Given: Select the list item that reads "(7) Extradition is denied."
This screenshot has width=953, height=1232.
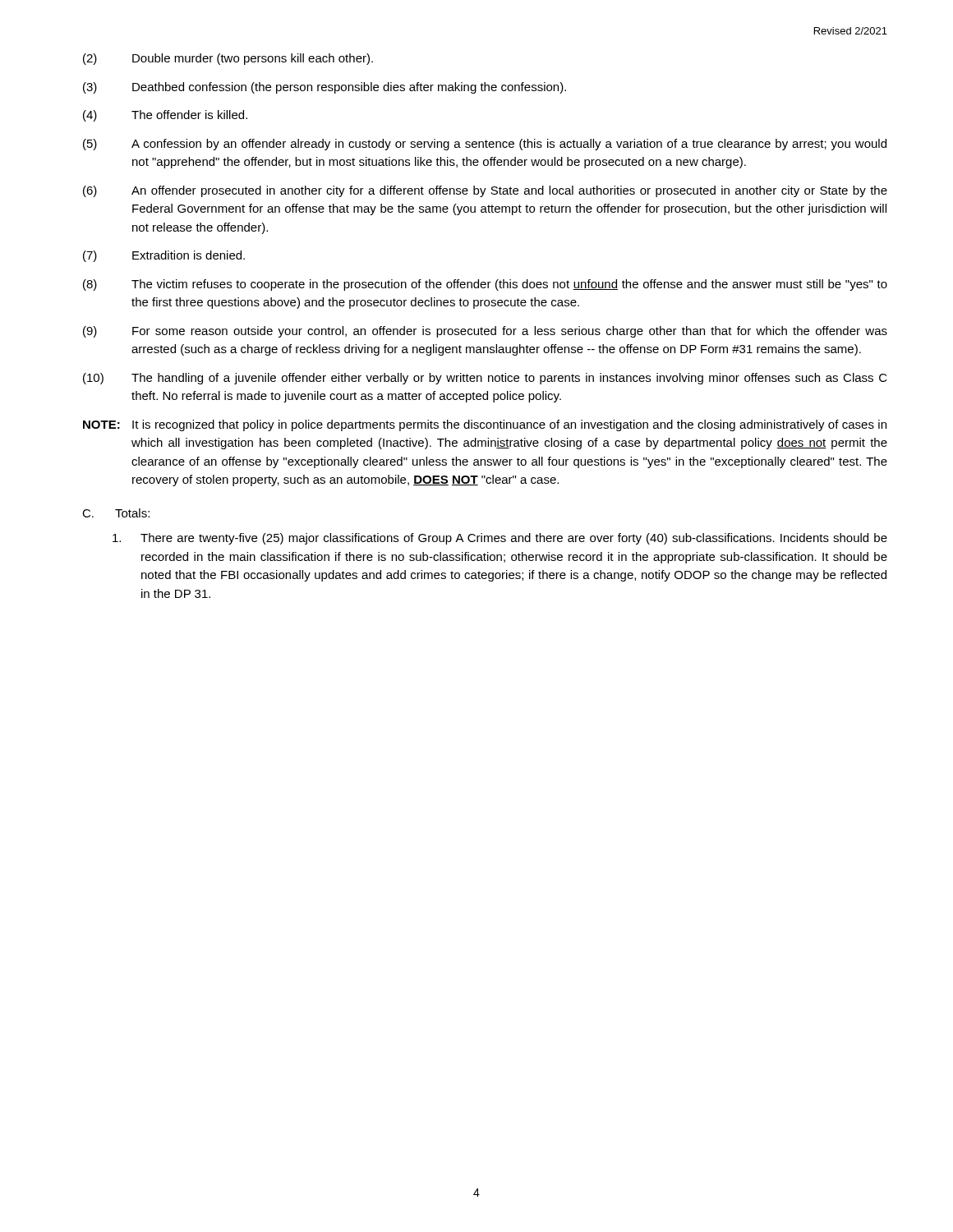Looking at the screenshot, I should point(164,256).
